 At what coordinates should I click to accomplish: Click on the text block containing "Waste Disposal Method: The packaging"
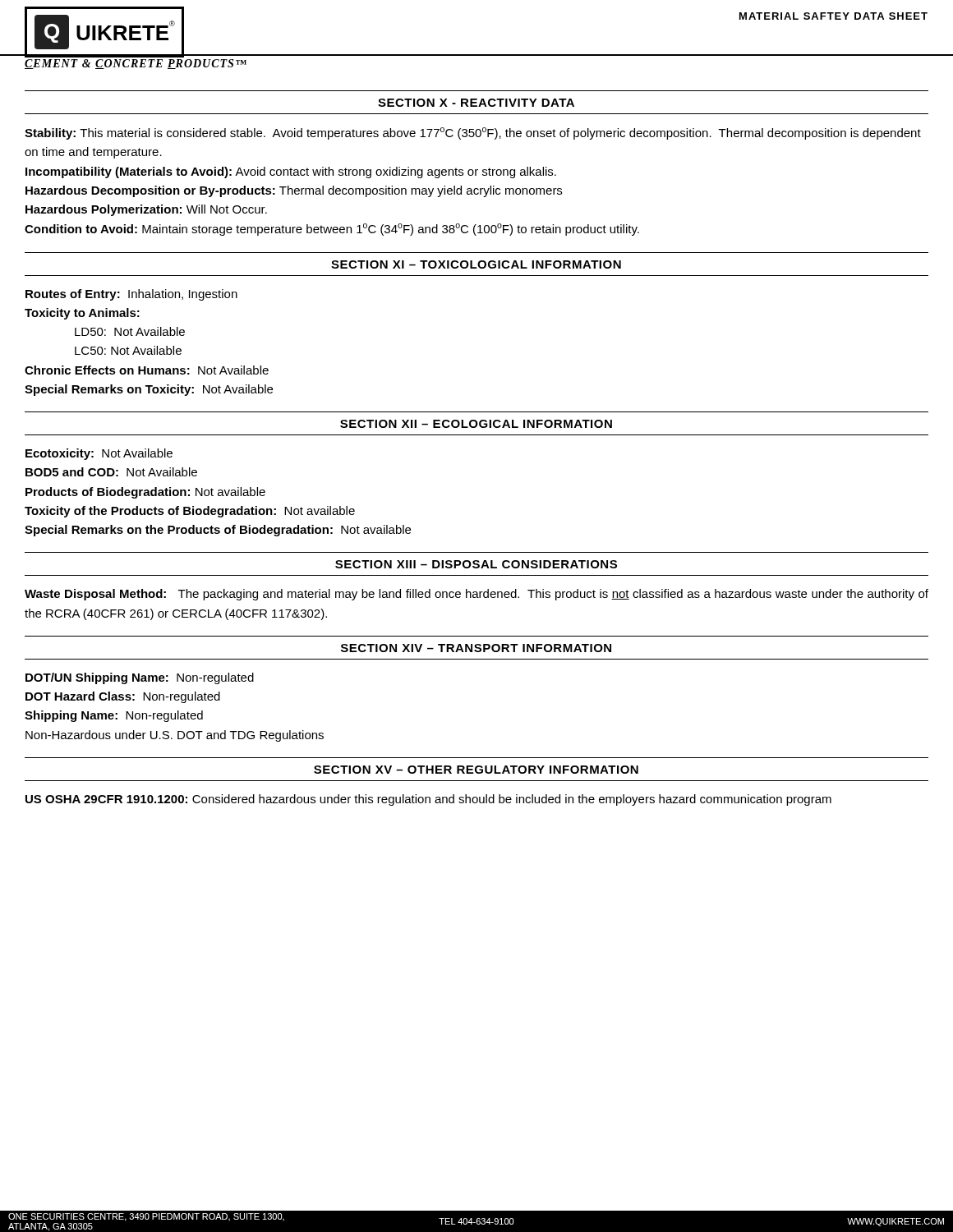[x=476, y=603]
